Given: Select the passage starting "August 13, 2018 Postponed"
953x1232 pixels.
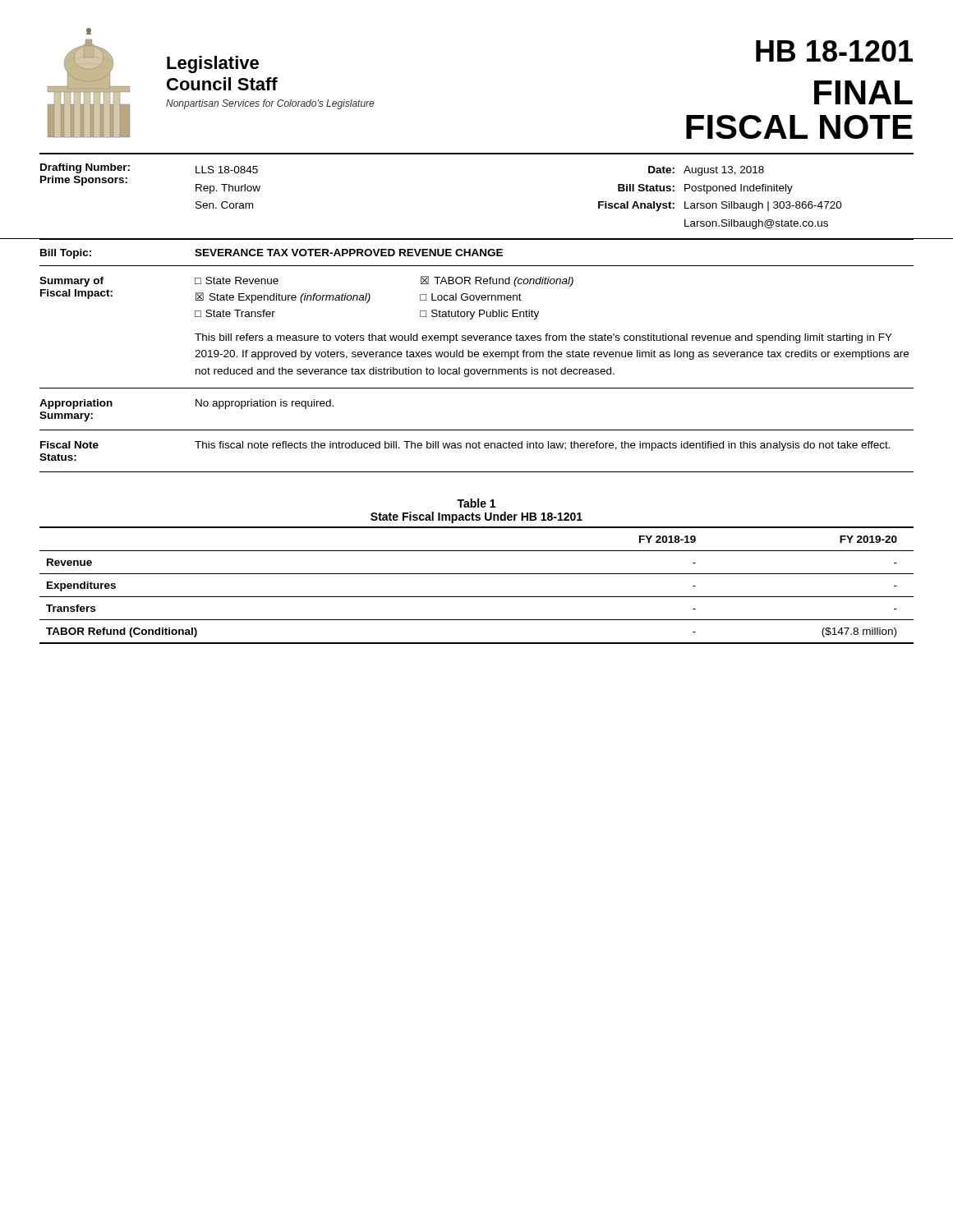Looking at the screenshot, I should pos(763,196).
